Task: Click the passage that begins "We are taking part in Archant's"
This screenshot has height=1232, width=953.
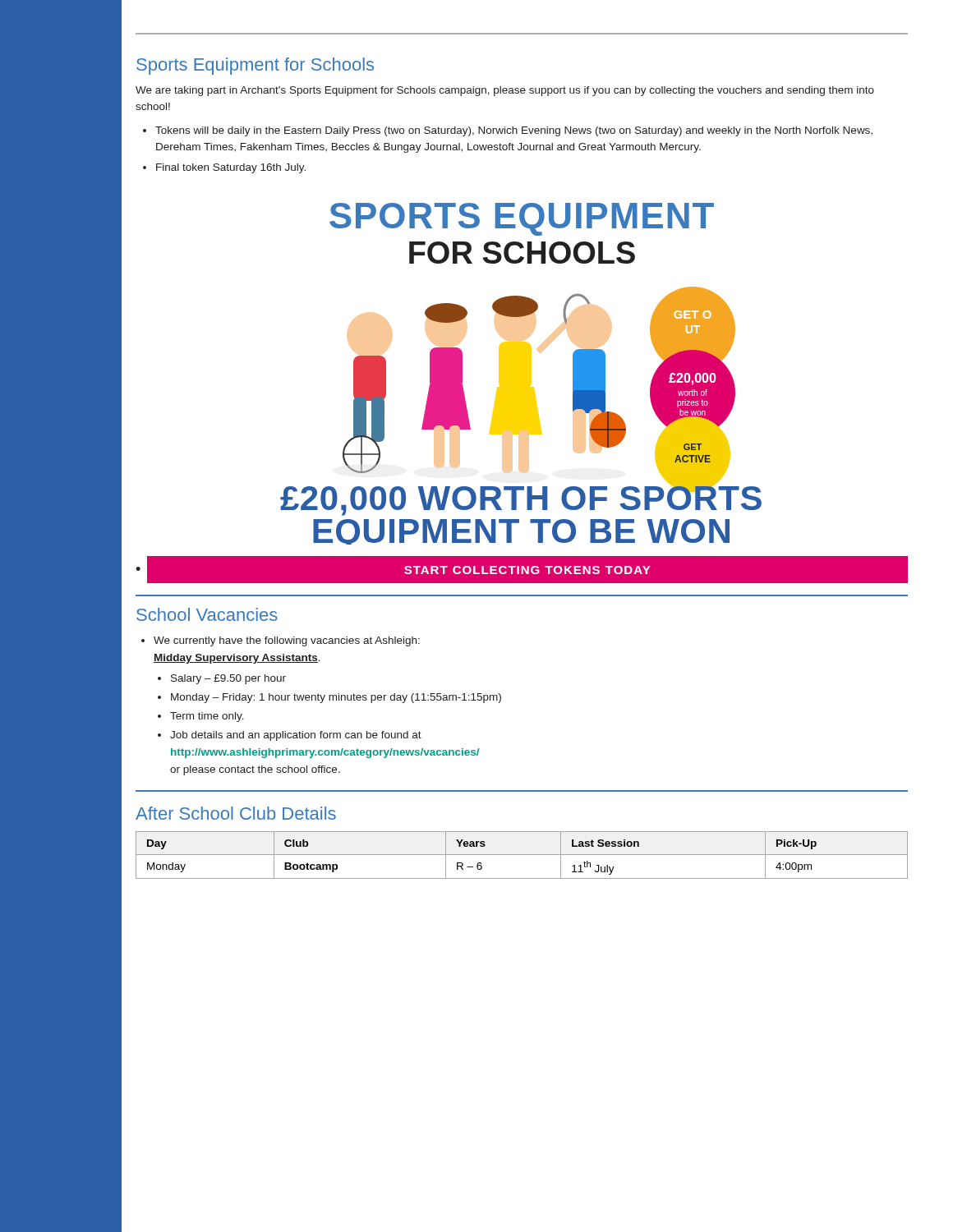Action: pyautogui.click(x=522, y=99)
